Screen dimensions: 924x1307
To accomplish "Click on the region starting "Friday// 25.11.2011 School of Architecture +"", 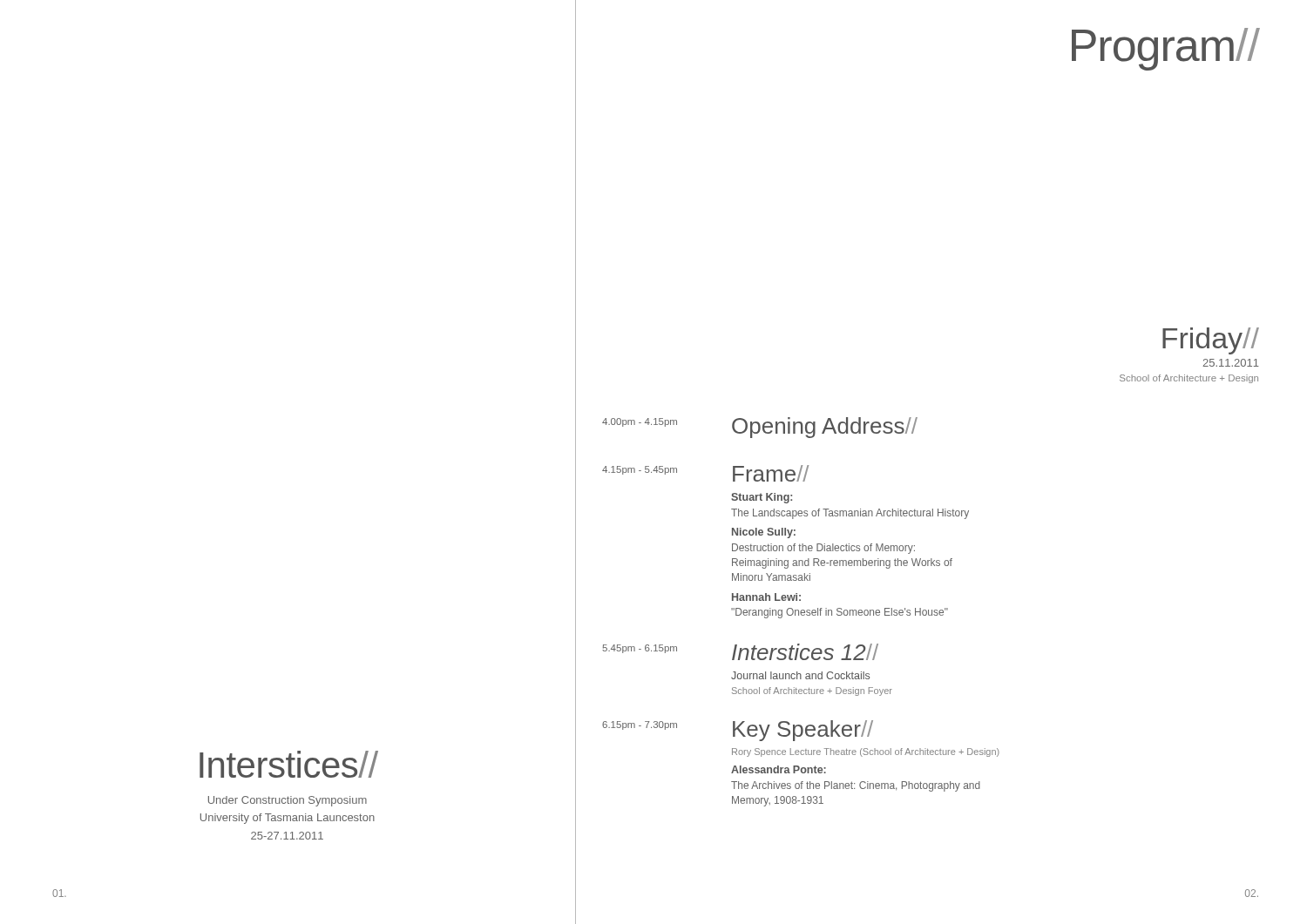I will (x=1189, y=353).
